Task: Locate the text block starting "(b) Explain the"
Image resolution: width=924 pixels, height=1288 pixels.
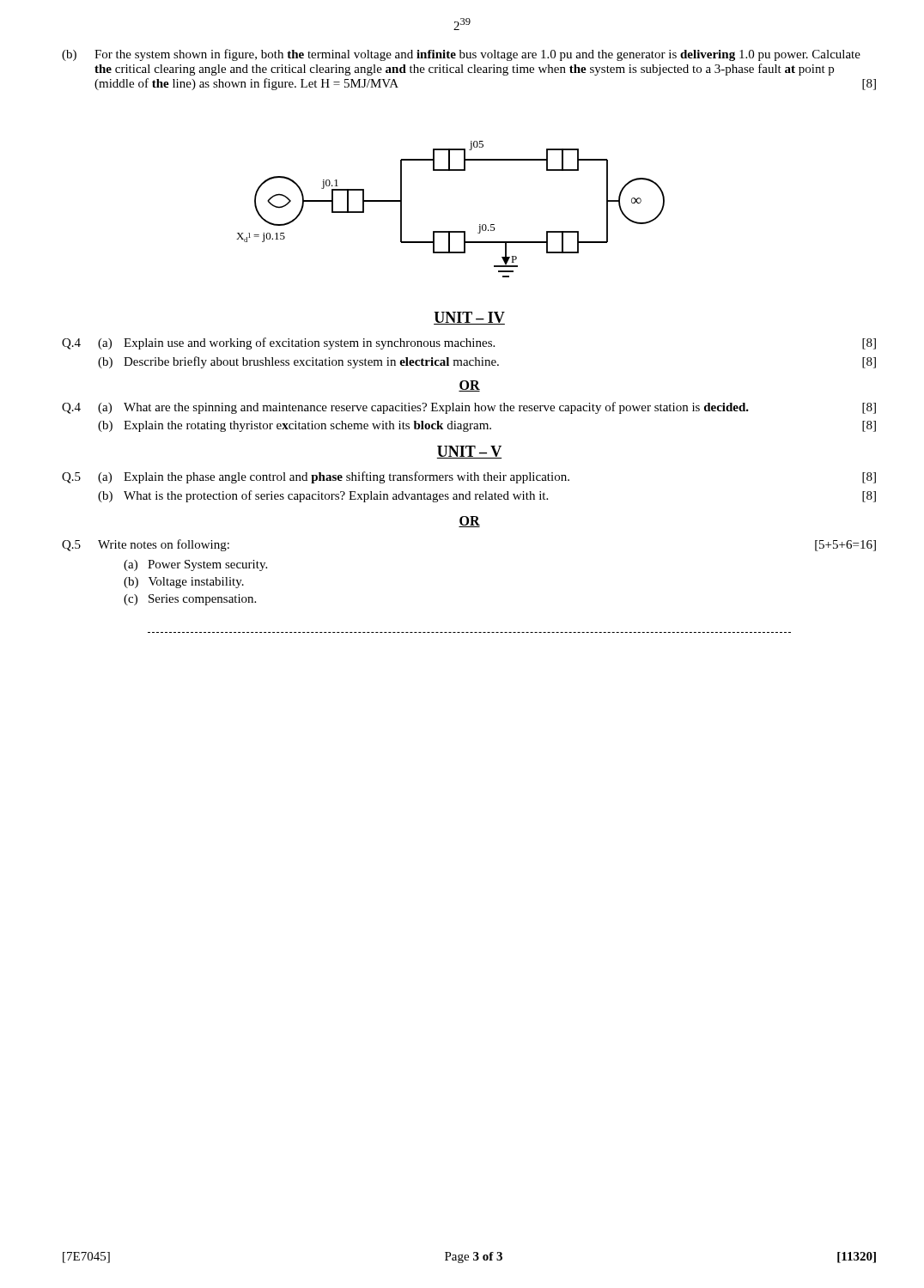Action: pos(469,425)
